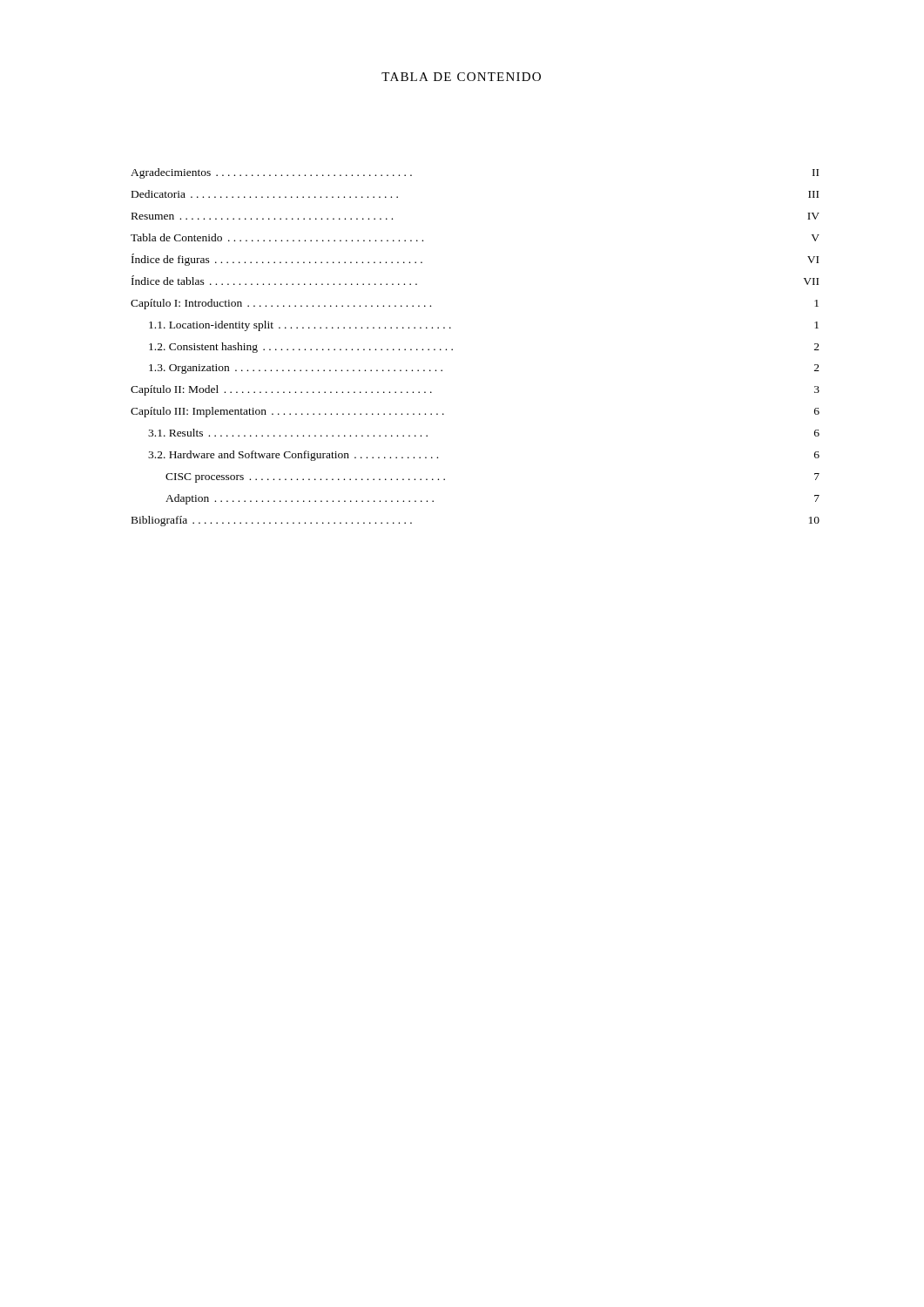This screenshot has width=924, height=1307.
Task: Find the passage starting "Resumen . . ."
Action: [147, 217]
